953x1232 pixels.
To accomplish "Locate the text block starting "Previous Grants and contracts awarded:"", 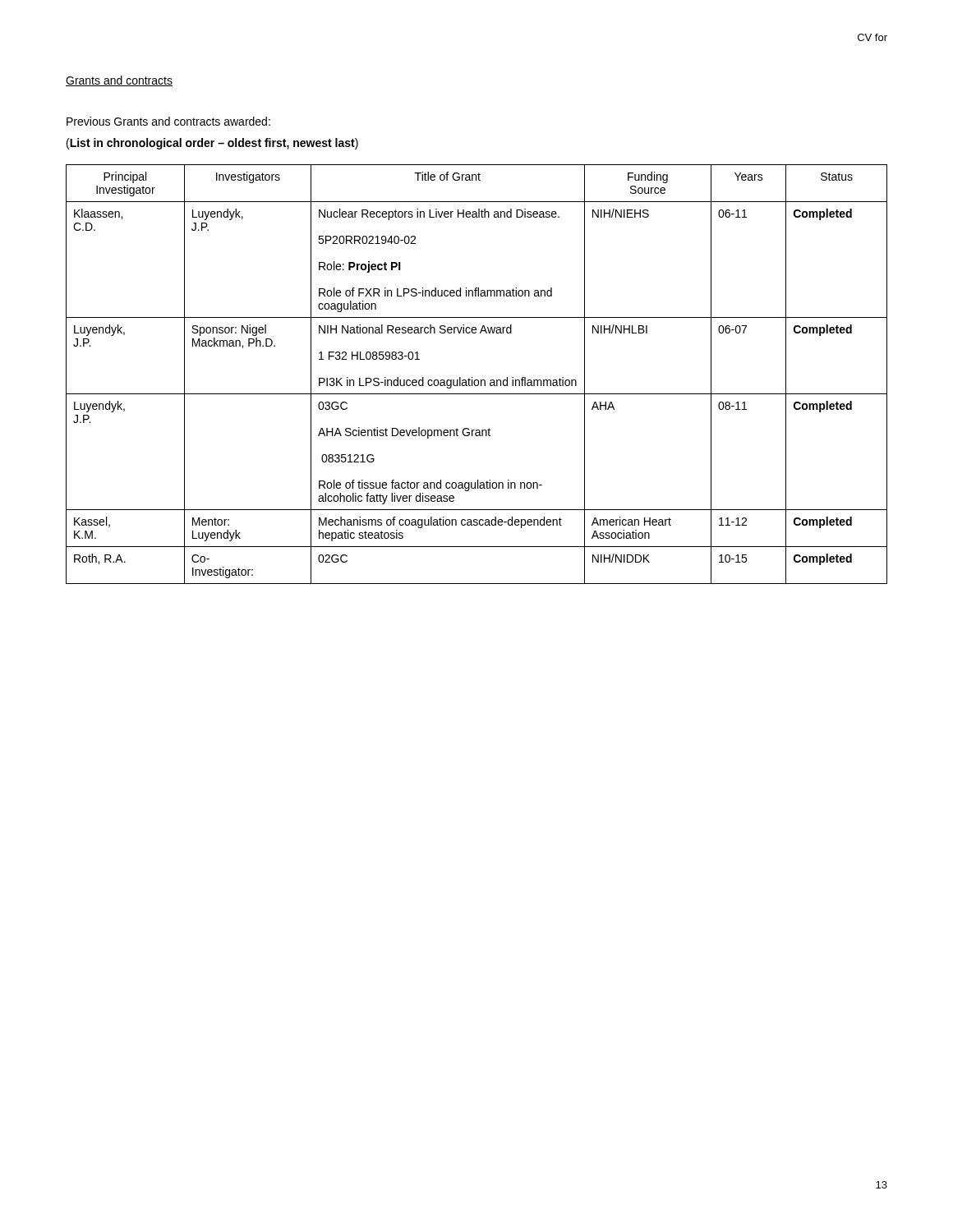I will coord(168,122).
